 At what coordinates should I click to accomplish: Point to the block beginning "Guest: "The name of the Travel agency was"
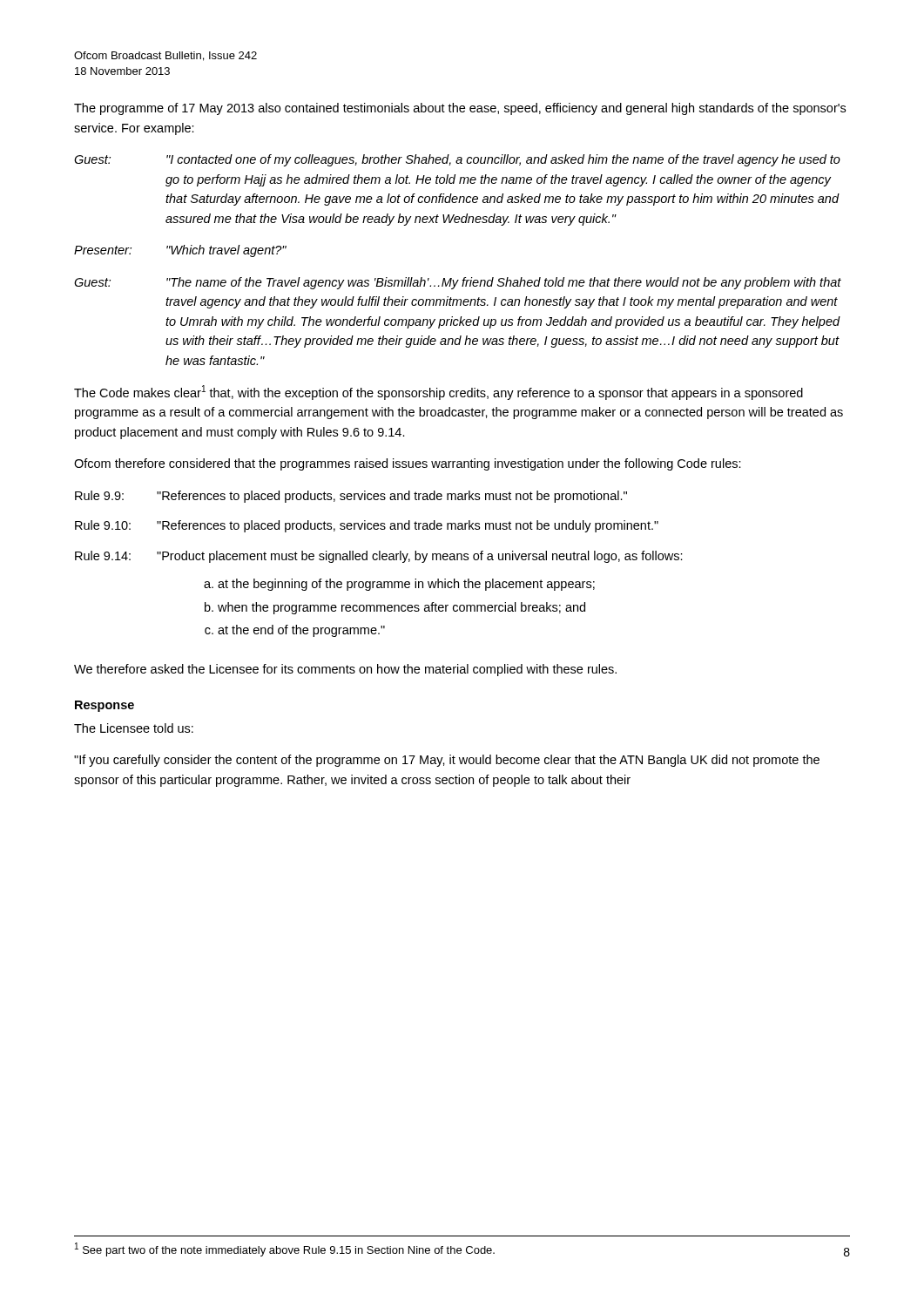[462, 321]
